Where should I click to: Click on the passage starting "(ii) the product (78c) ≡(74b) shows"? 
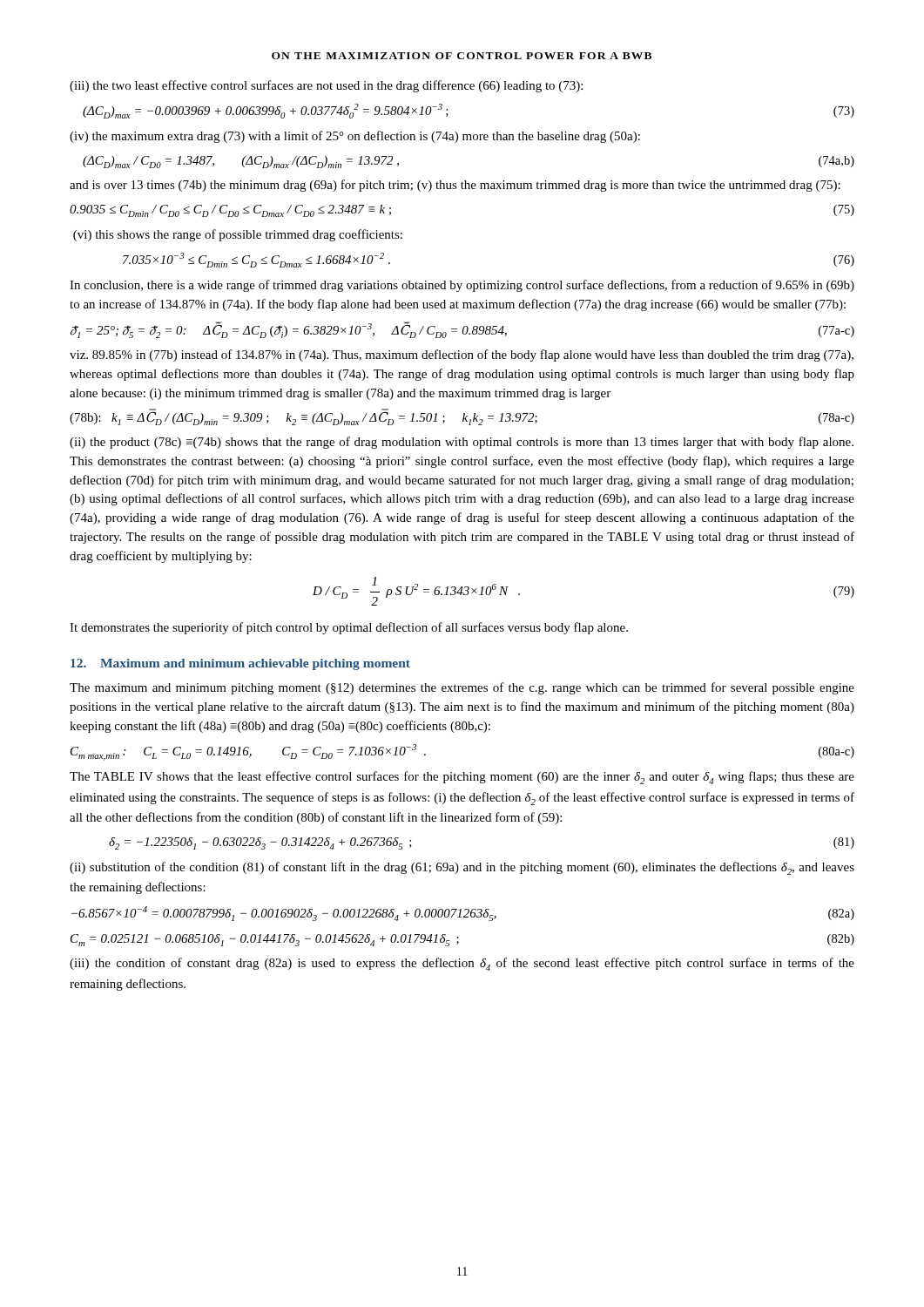point(462,499)
